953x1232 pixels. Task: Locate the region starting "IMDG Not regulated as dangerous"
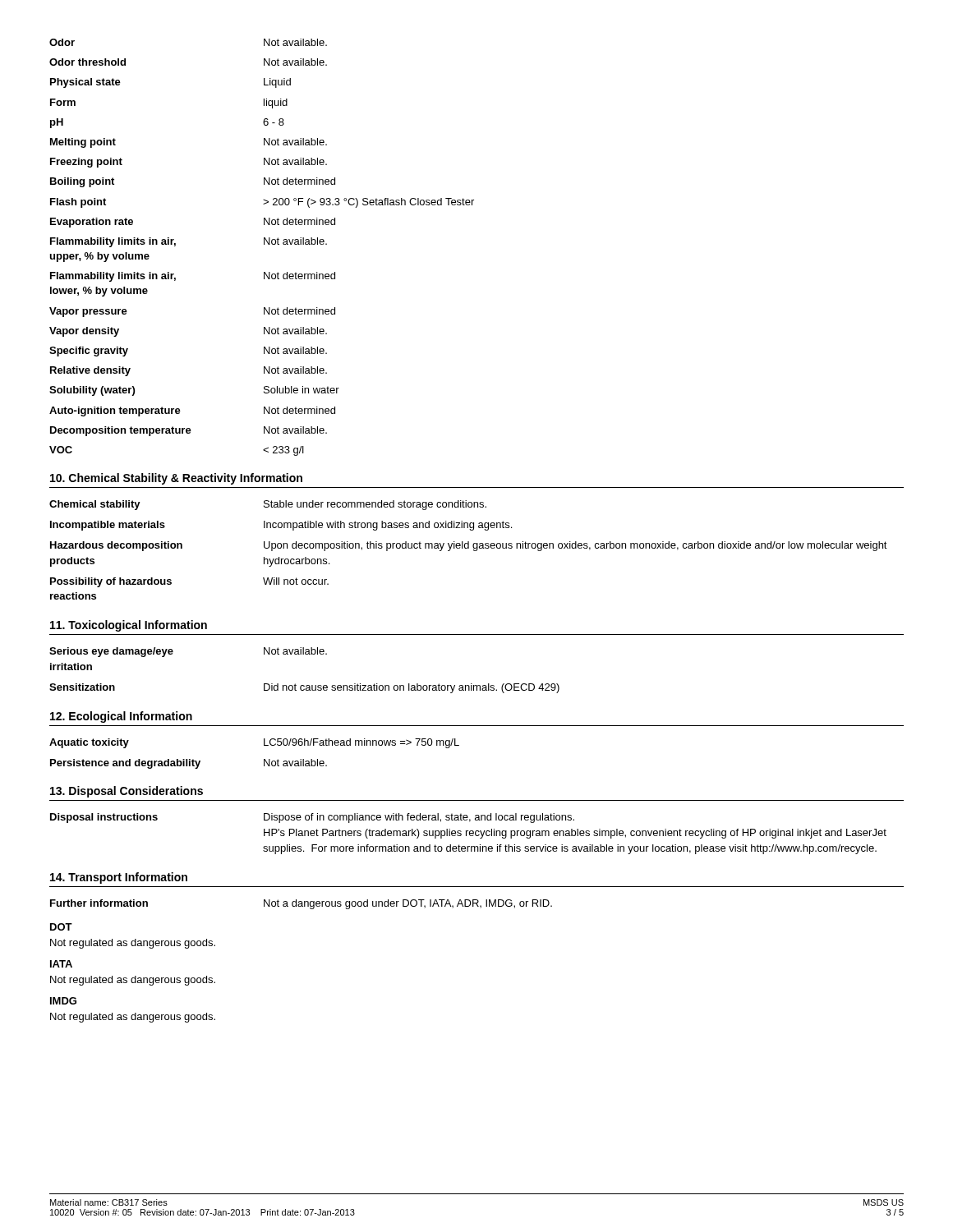click(x=133, y=1009)
